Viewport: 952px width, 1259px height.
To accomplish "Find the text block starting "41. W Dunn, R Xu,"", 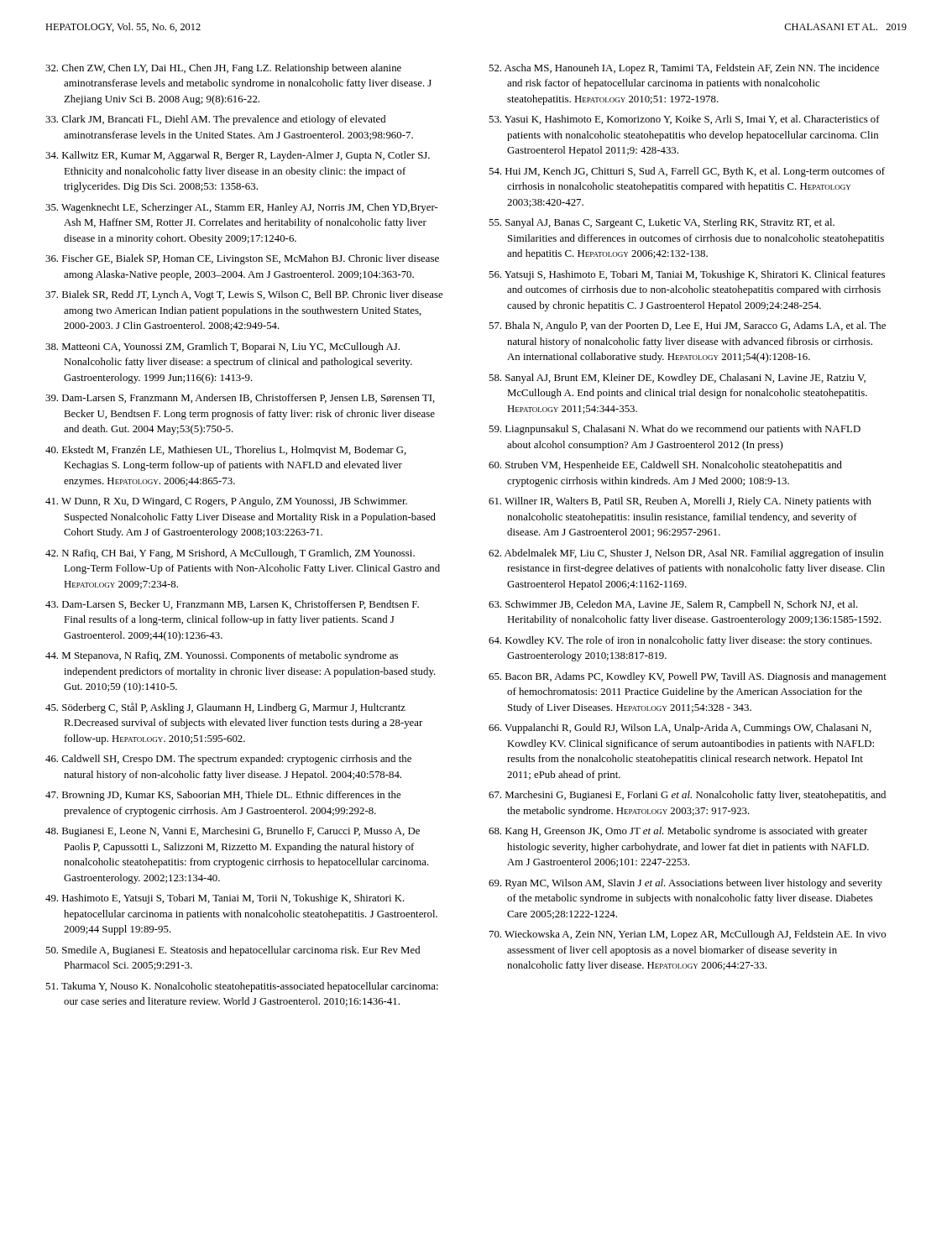I will coord(241,517).
